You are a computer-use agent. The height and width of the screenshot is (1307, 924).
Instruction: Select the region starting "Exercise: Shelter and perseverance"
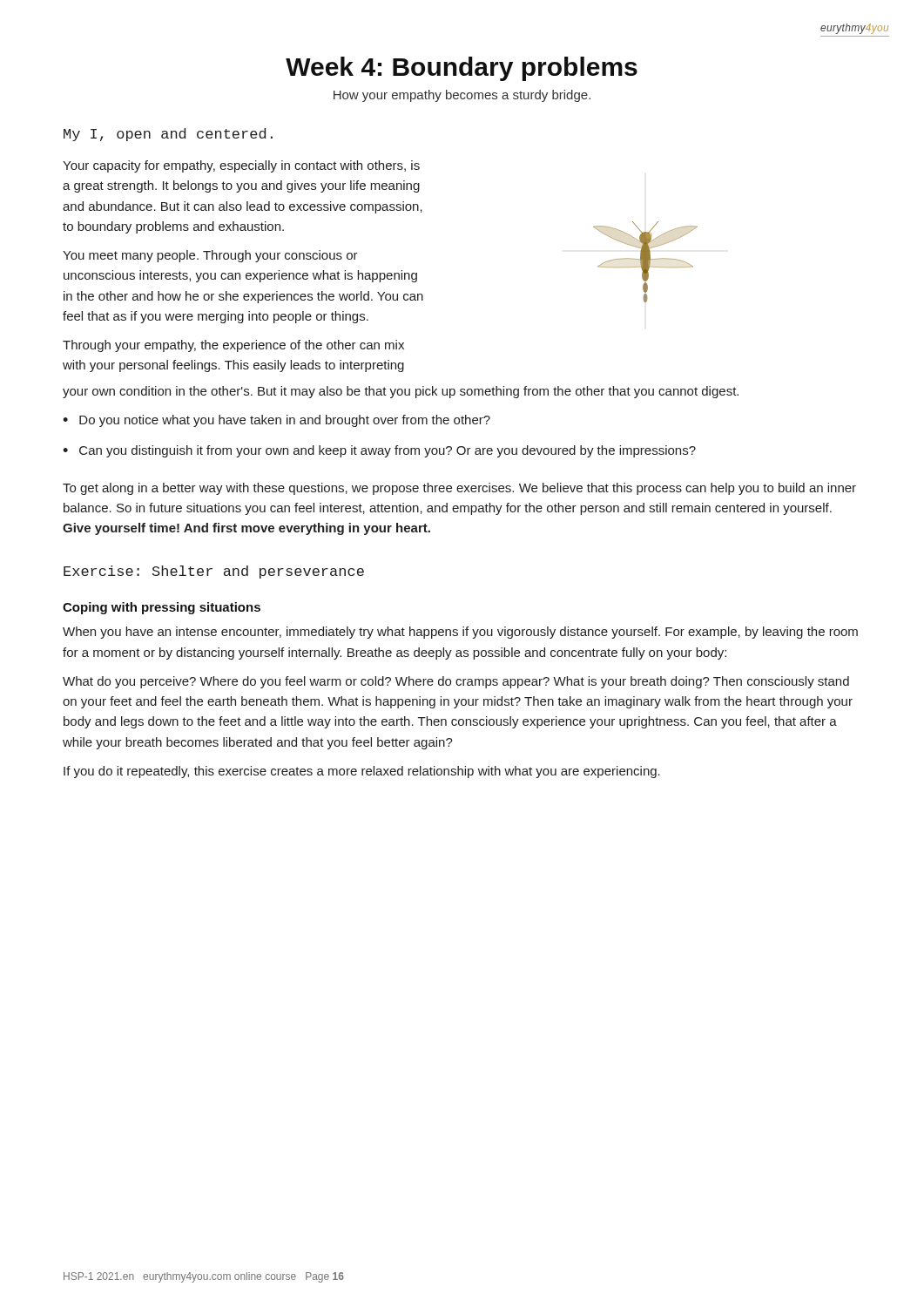pos(214,572)
